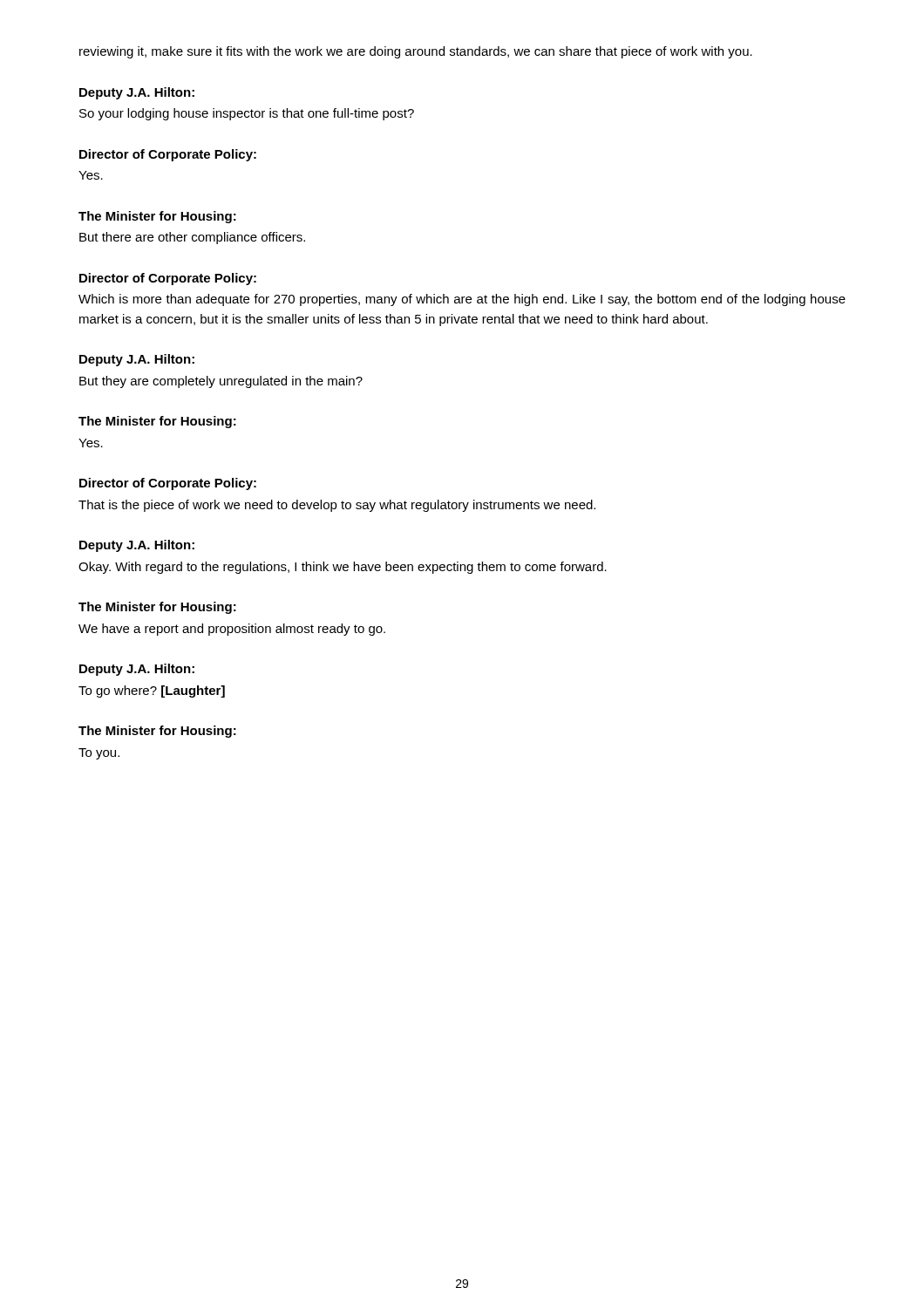Point to the text starting "We have a"
Screen dimensions: 1308x924
(232, 628)
